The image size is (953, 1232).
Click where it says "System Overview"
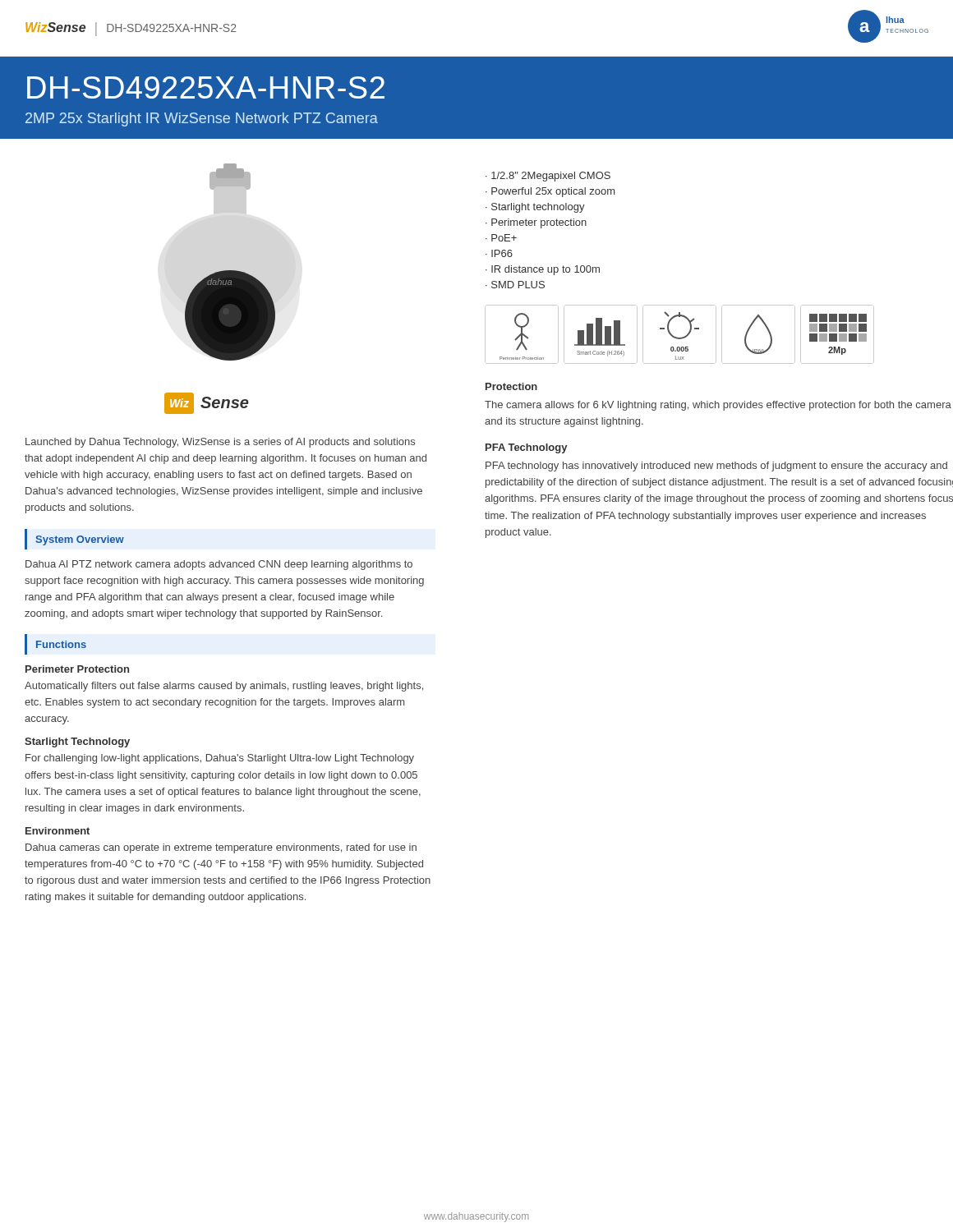(x=80, y=539)
